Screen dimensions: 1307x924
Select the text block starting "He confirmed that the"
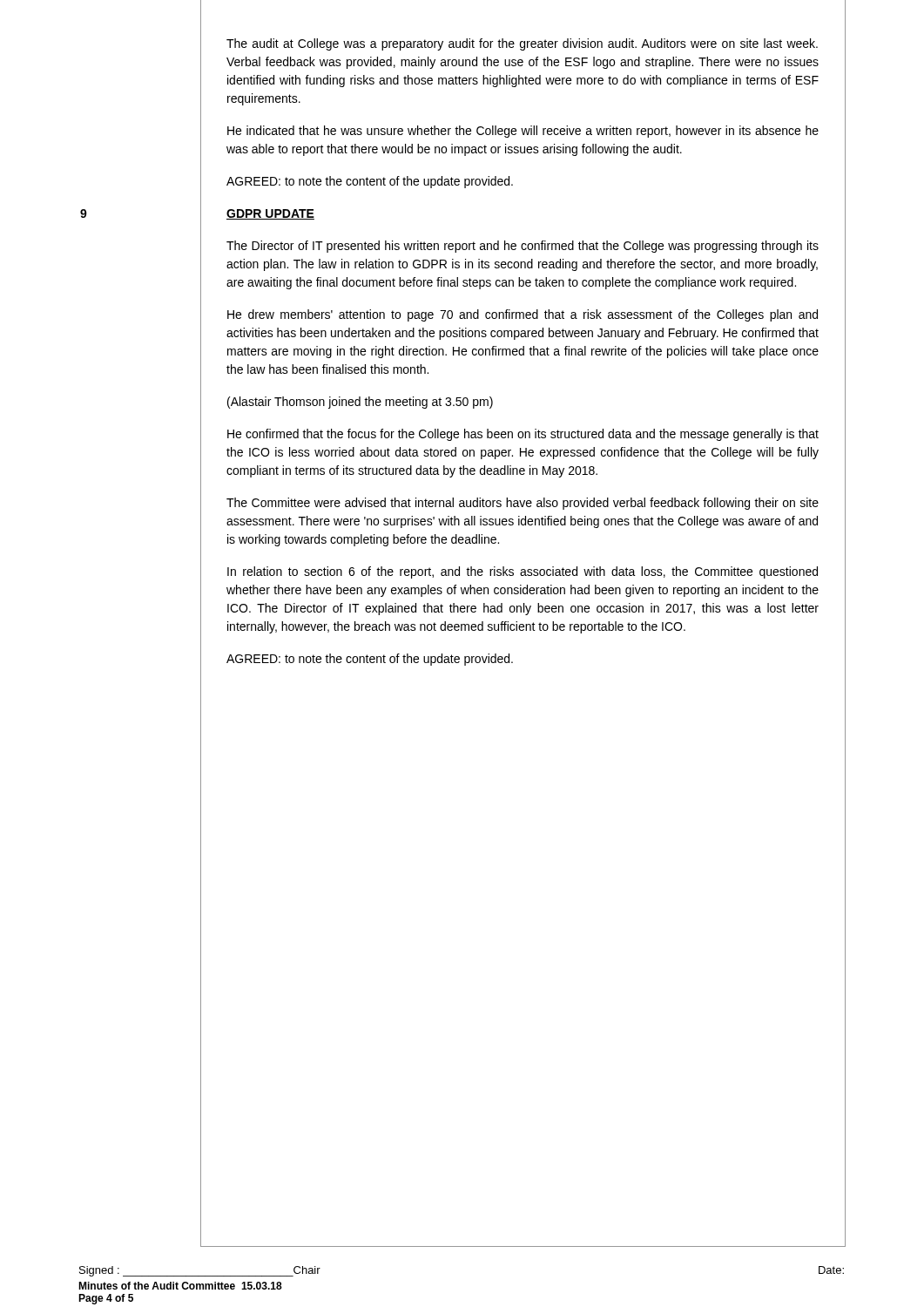point(523,452)
